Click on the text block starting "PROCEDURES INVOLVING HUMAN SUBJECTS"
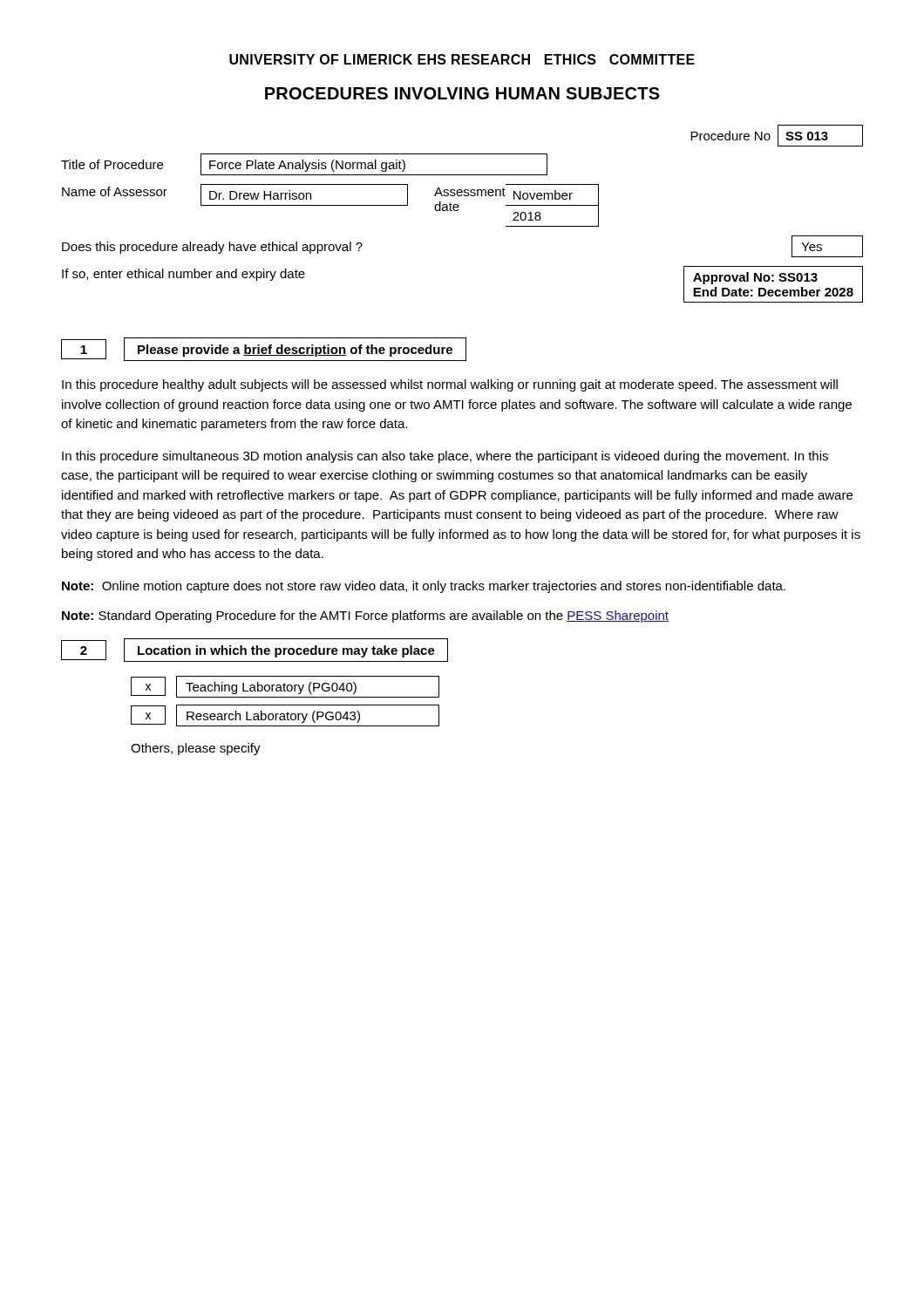Image resolution: width=924 pixels, height=1308 pixels. pos(462,93)
